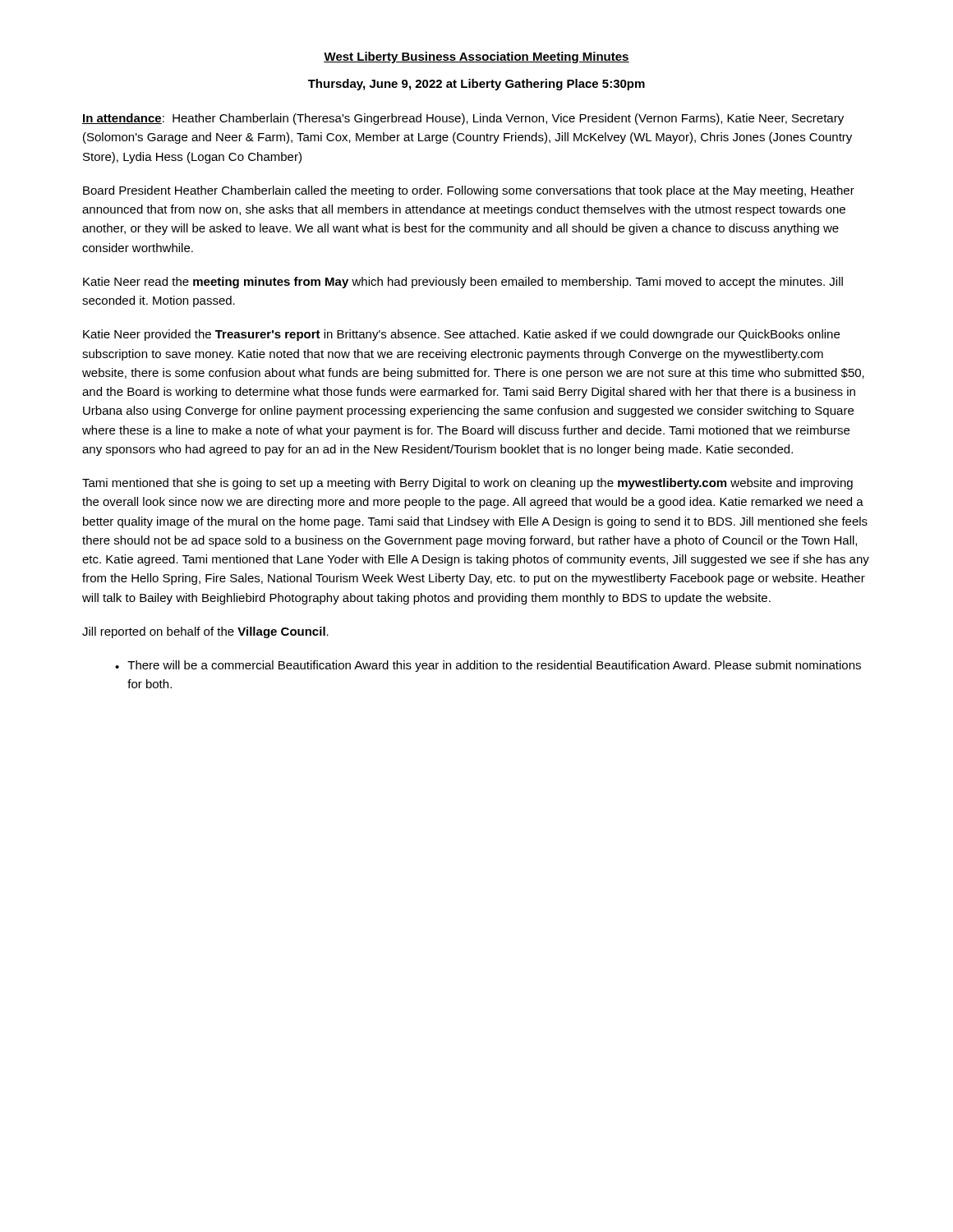Find the block on this page that starts "Board President Heather Chamberlain called the meeting to"
Viewport: 953px width, 1232px height.
point(468,219)
